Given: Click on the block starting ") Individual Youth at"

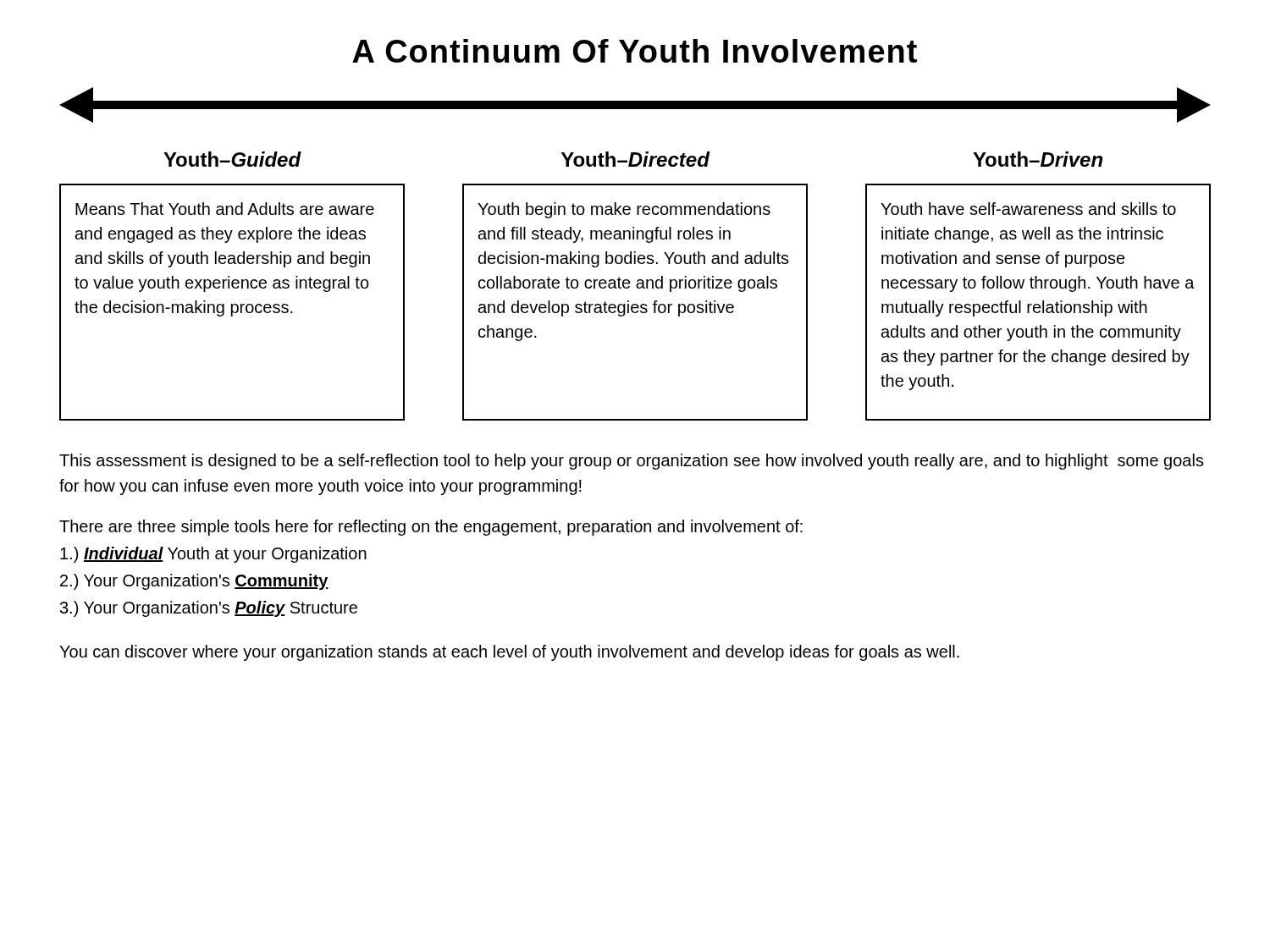Looking at the screenshot, I should (213, 553).
